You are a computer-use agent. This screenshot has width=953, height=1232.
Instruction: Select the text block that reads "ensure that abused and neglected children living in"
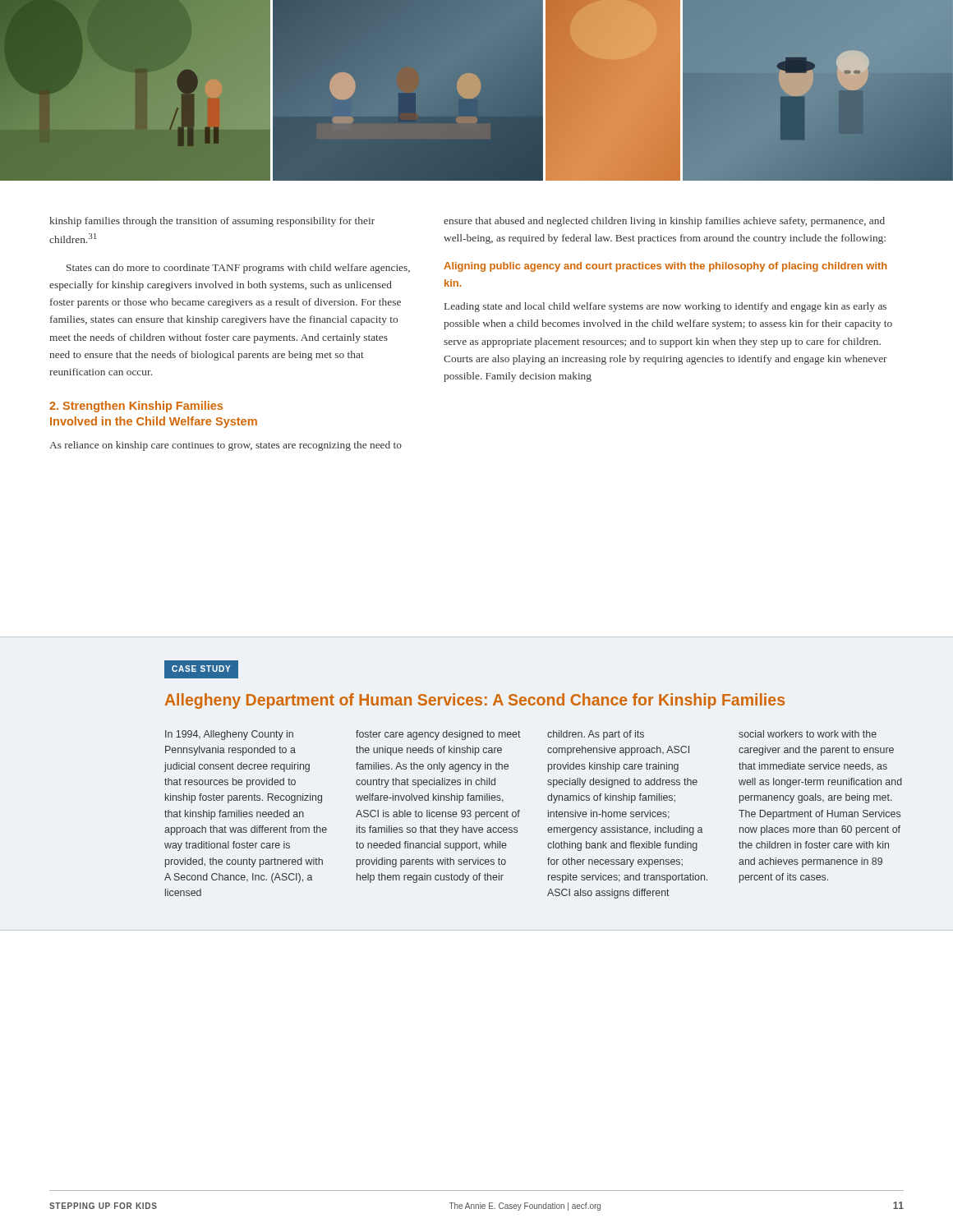pyautogui.click(x=665, y=229)
